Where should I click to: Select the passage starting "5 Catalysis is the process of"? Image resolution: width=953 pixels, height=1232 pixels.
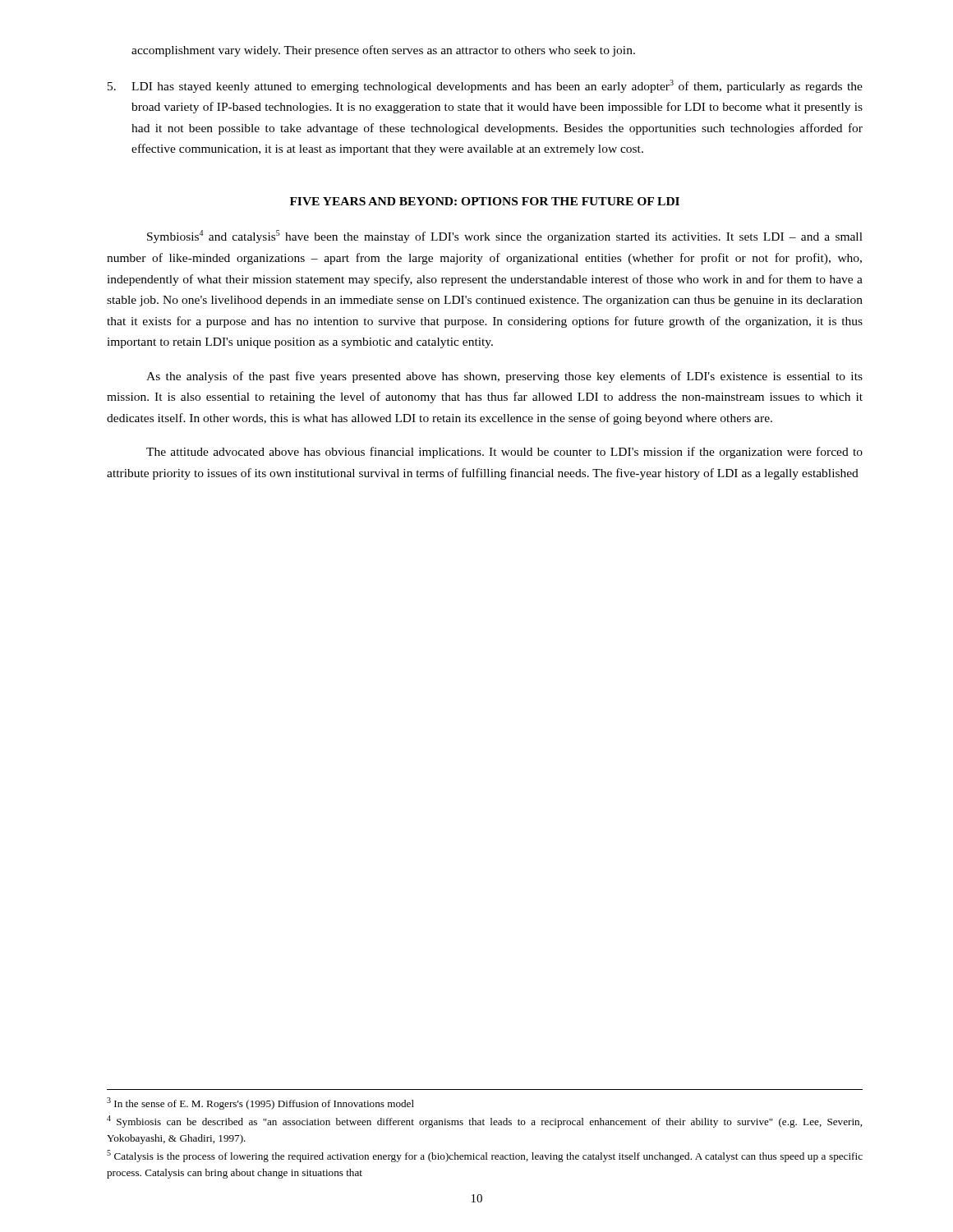click(x=485, y=1164)
